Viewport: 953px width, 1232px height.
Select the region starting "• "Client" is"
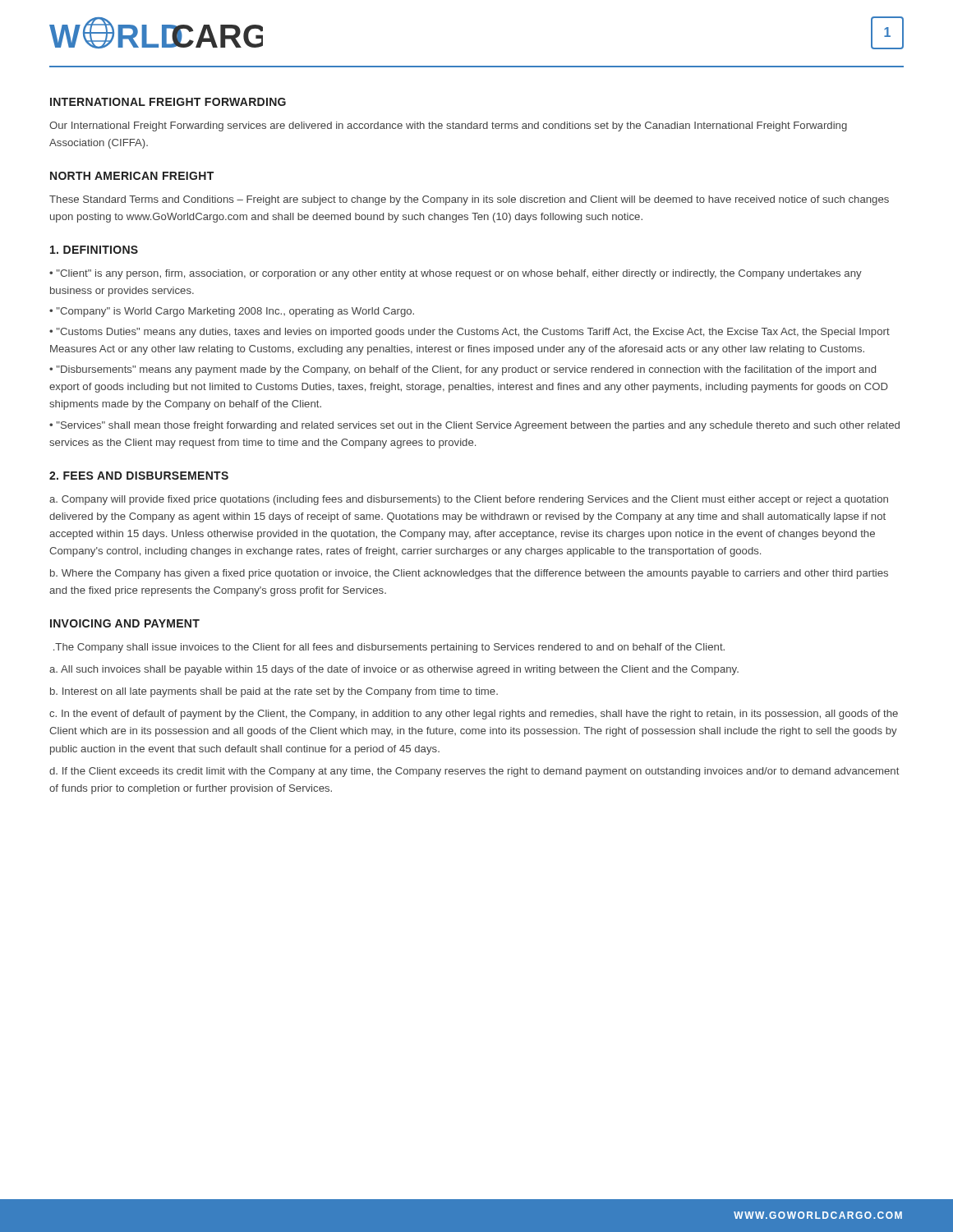coord(455,281)
